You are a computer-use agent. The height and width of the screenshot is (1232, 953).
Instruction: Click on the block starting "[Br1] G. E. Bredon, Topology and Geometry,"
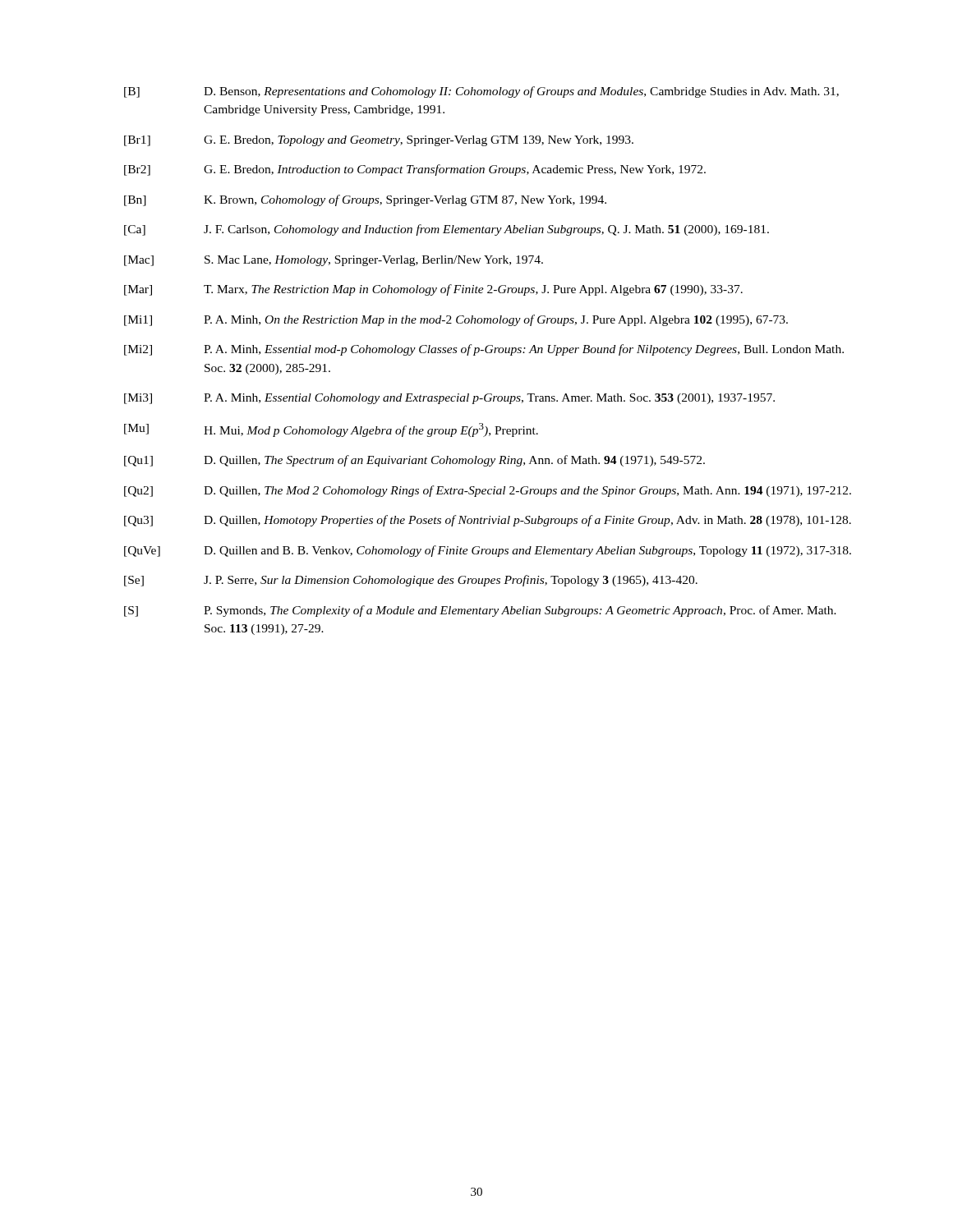coord(489,140)
